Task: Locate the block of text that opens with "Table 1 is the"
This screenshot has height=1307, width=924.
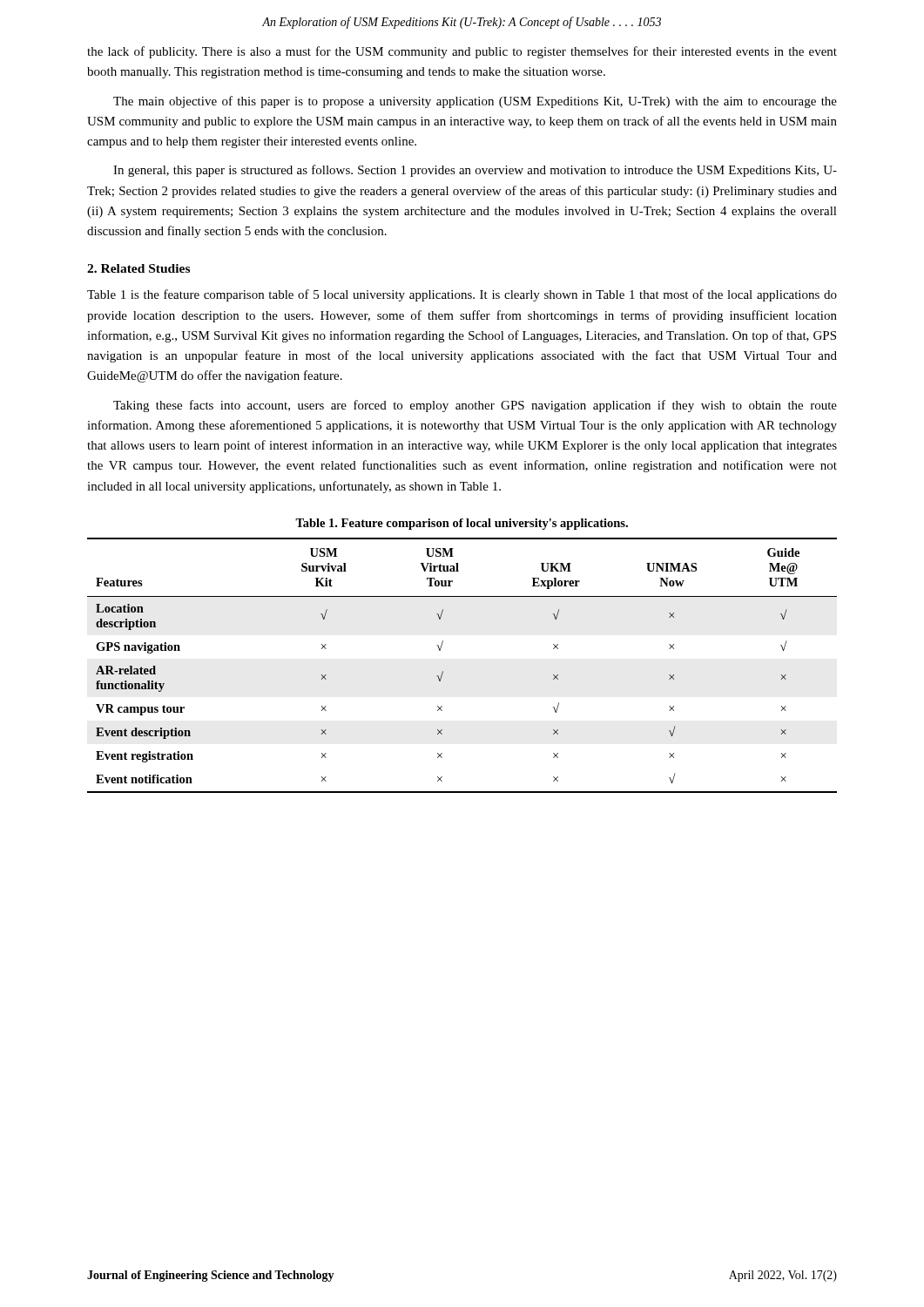Action: 462,336
